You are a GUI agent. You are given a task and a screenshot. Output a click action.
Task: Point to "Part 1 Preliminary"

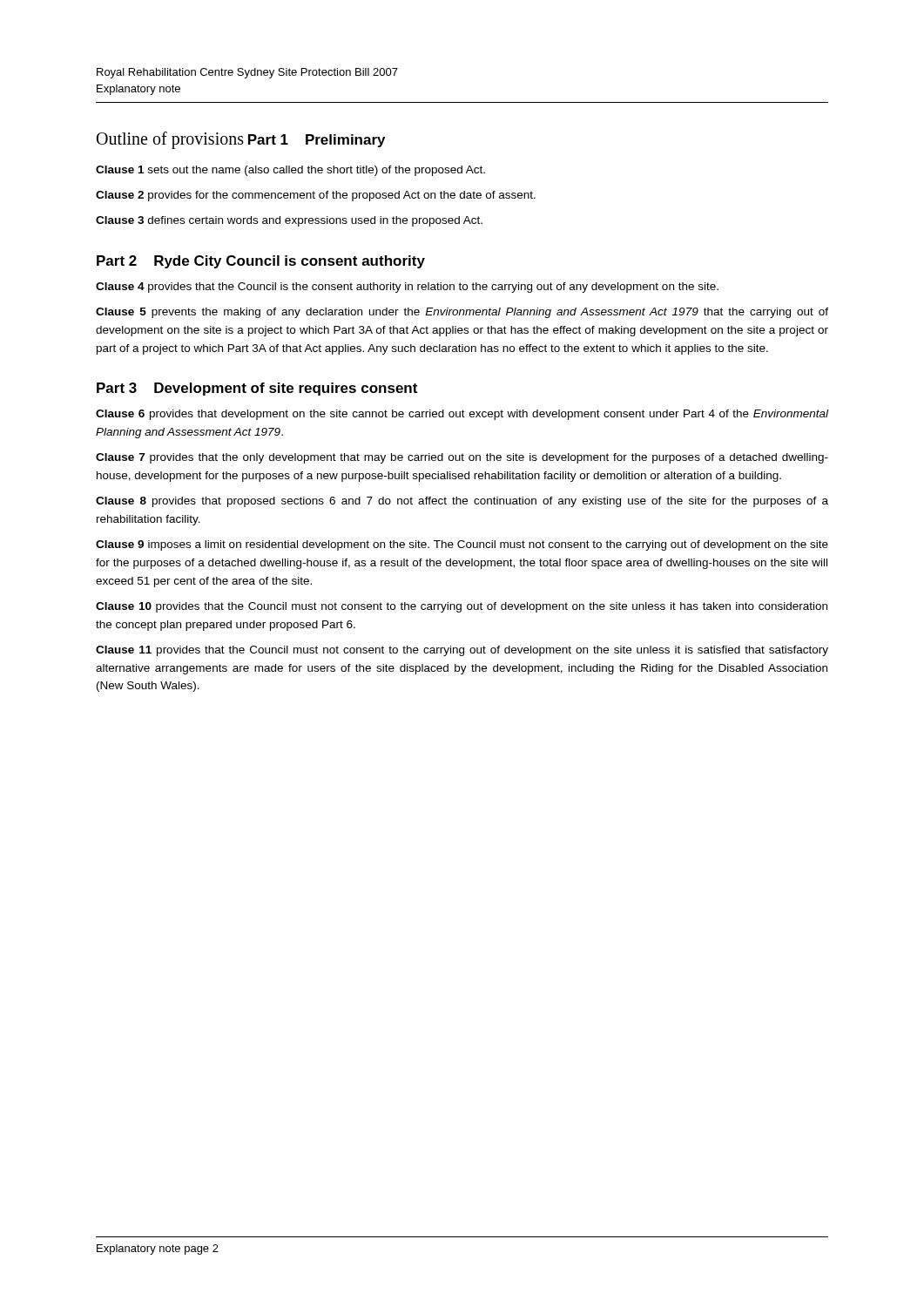pyautogui.click(x=316, y=140)
